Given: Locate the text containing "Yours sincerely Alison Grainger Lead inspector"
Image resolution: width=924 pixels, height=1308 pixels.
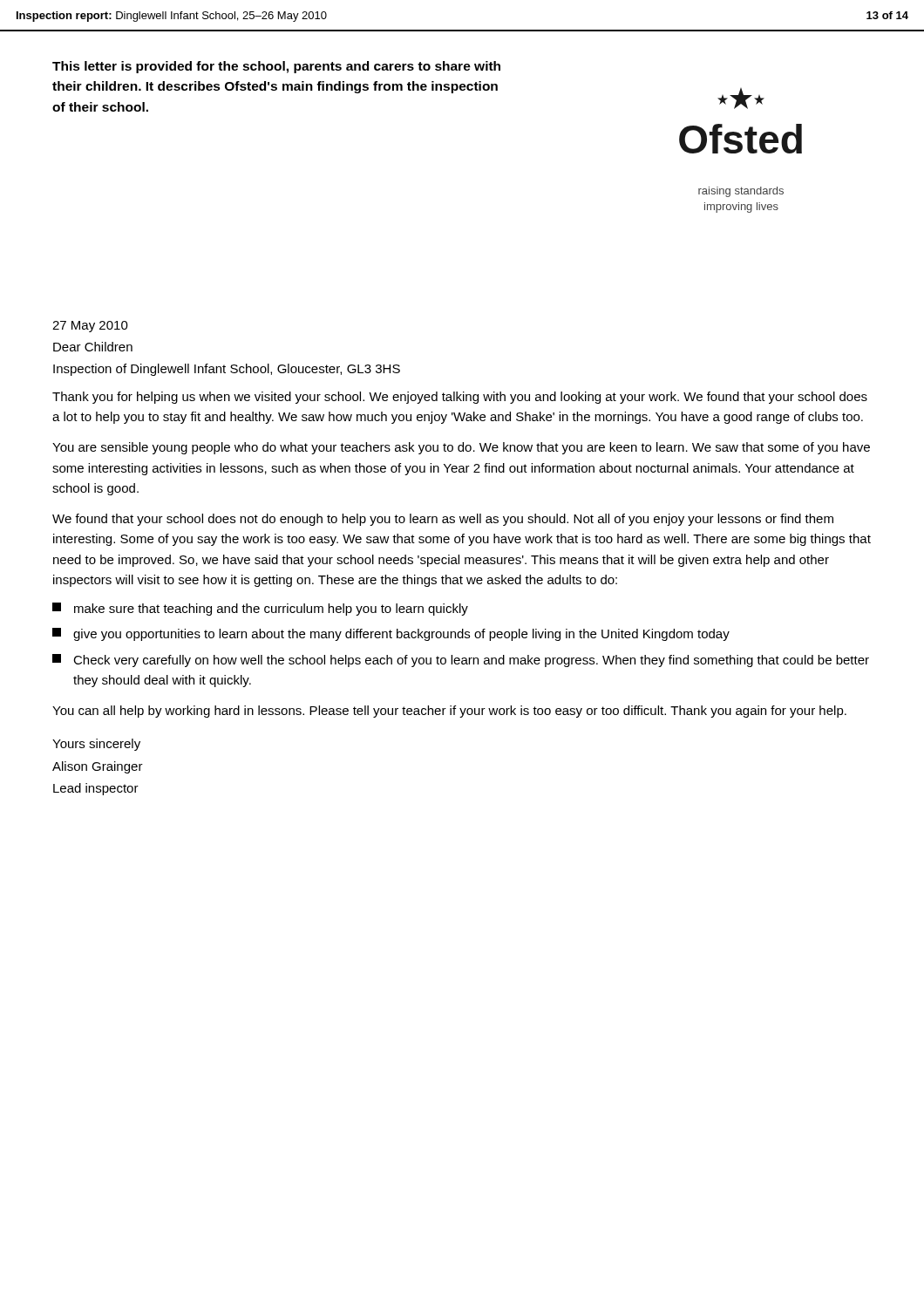Looking at the screenshot, I should point(97,766).
